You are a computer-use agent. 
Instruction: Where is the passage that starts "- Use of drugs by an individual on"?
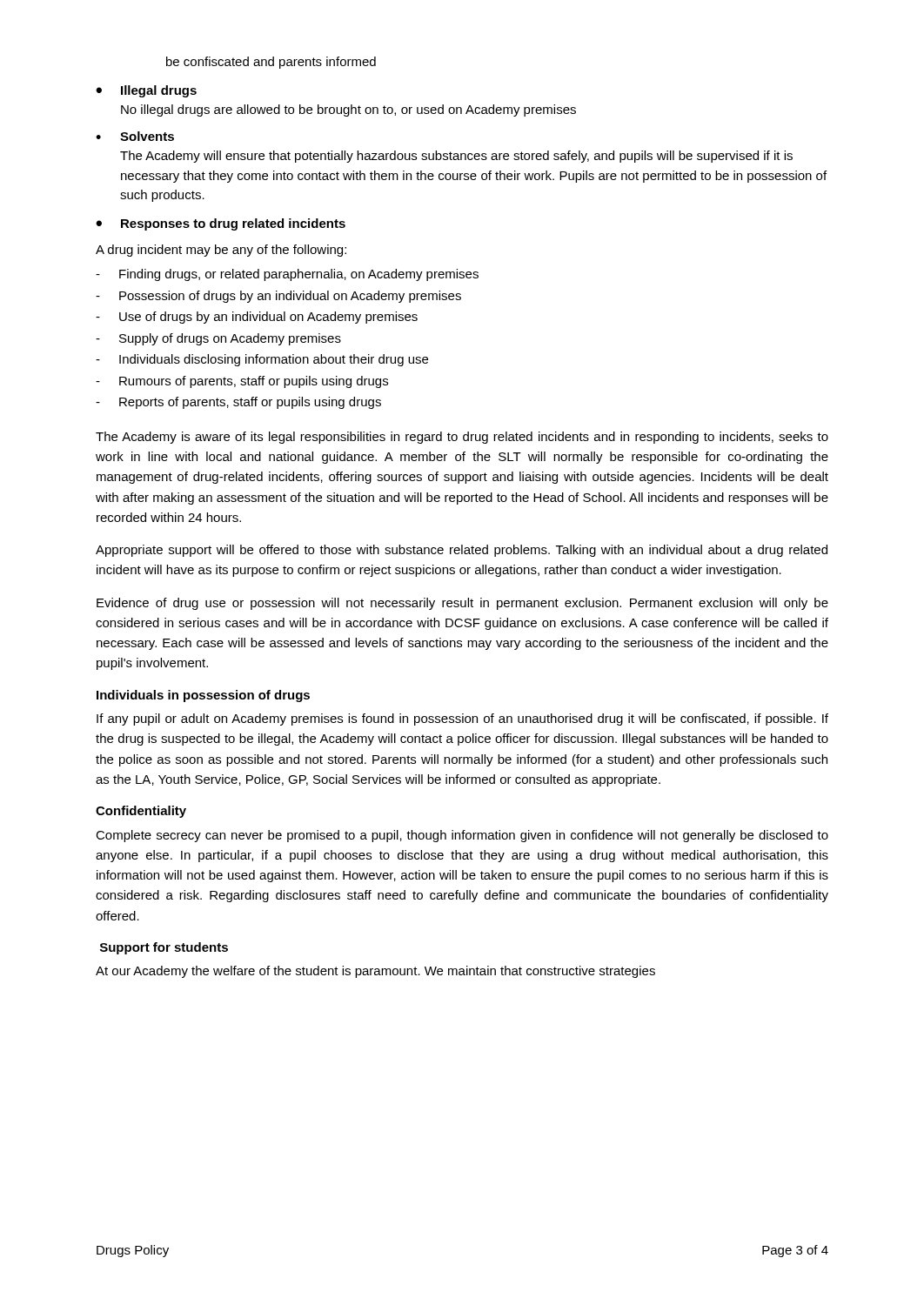point(257,317)
